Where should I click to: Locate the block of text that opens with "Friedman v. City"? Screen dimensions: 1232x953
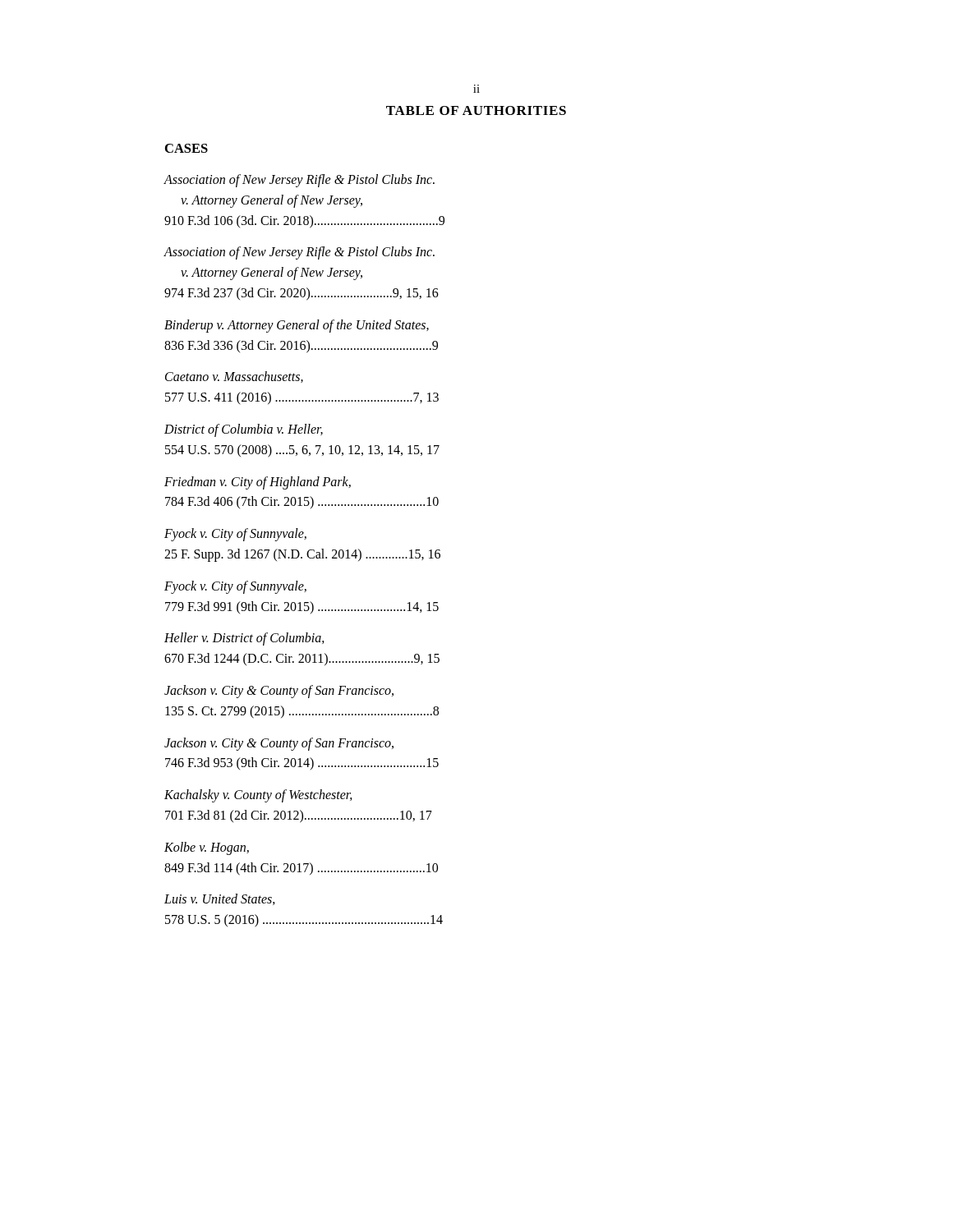point(302,492)
